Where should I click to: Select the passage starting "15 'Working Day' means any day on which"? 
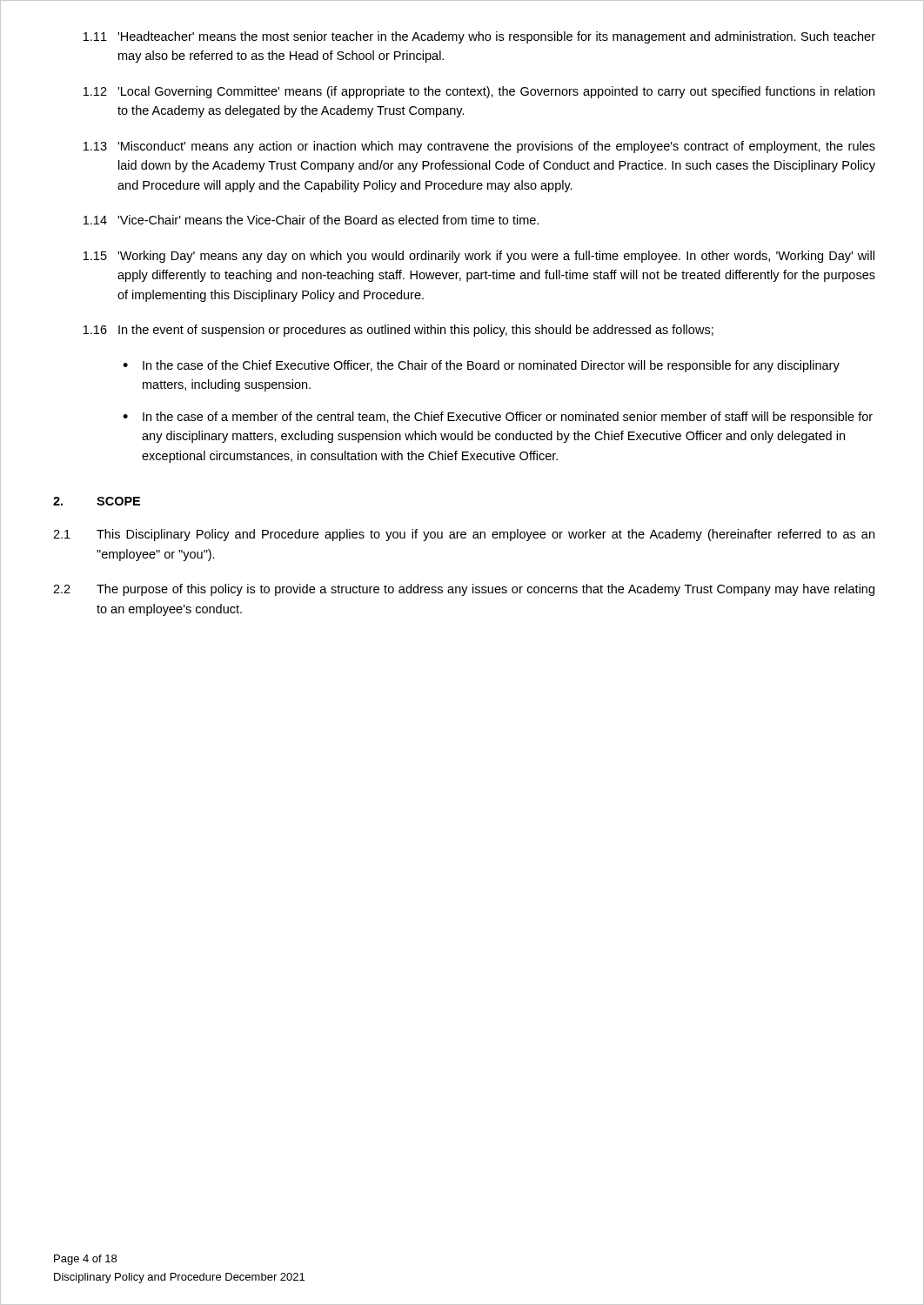[x=464, y=275]
